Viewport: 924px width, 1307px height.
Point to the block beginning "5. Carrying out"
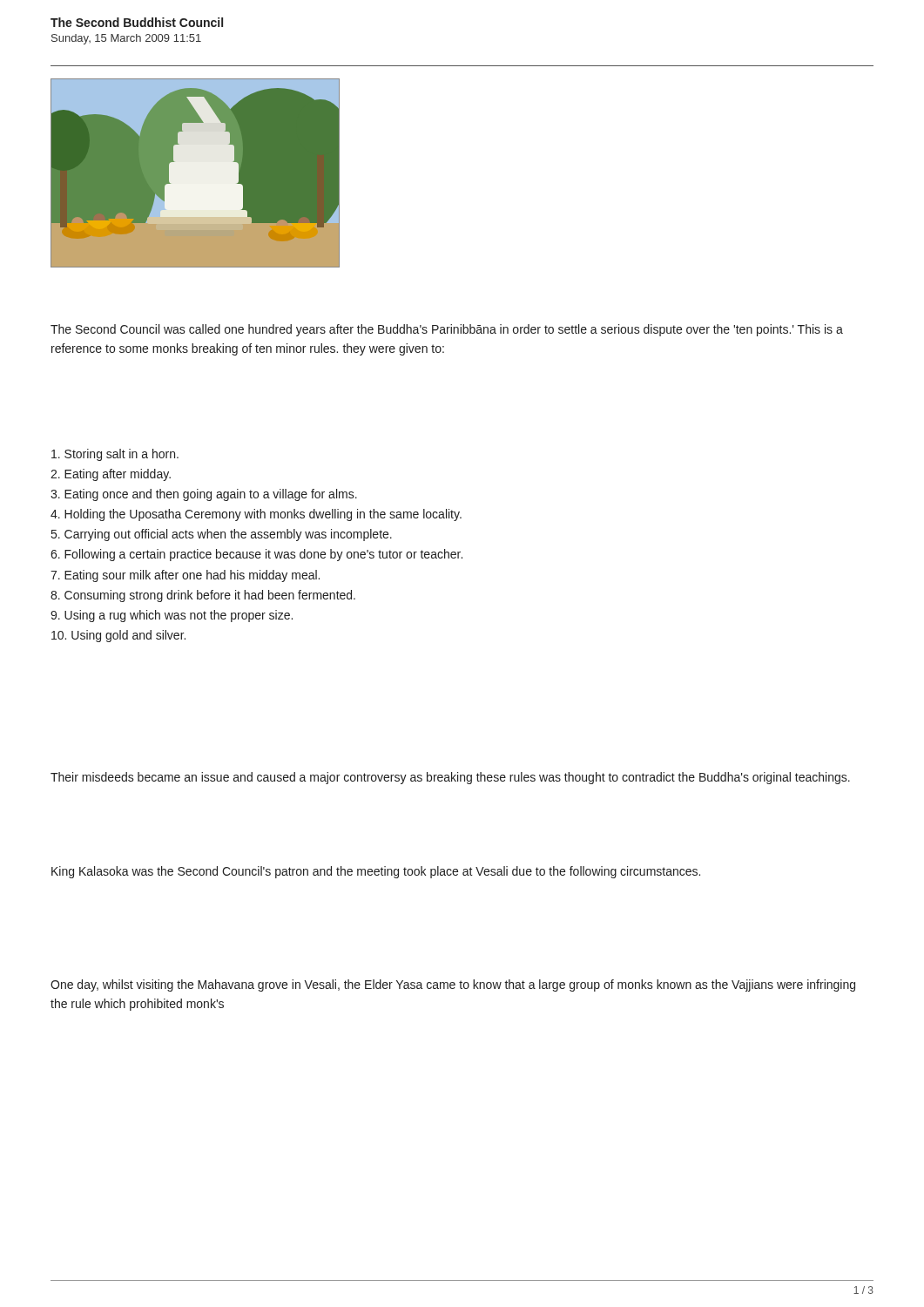222,534
